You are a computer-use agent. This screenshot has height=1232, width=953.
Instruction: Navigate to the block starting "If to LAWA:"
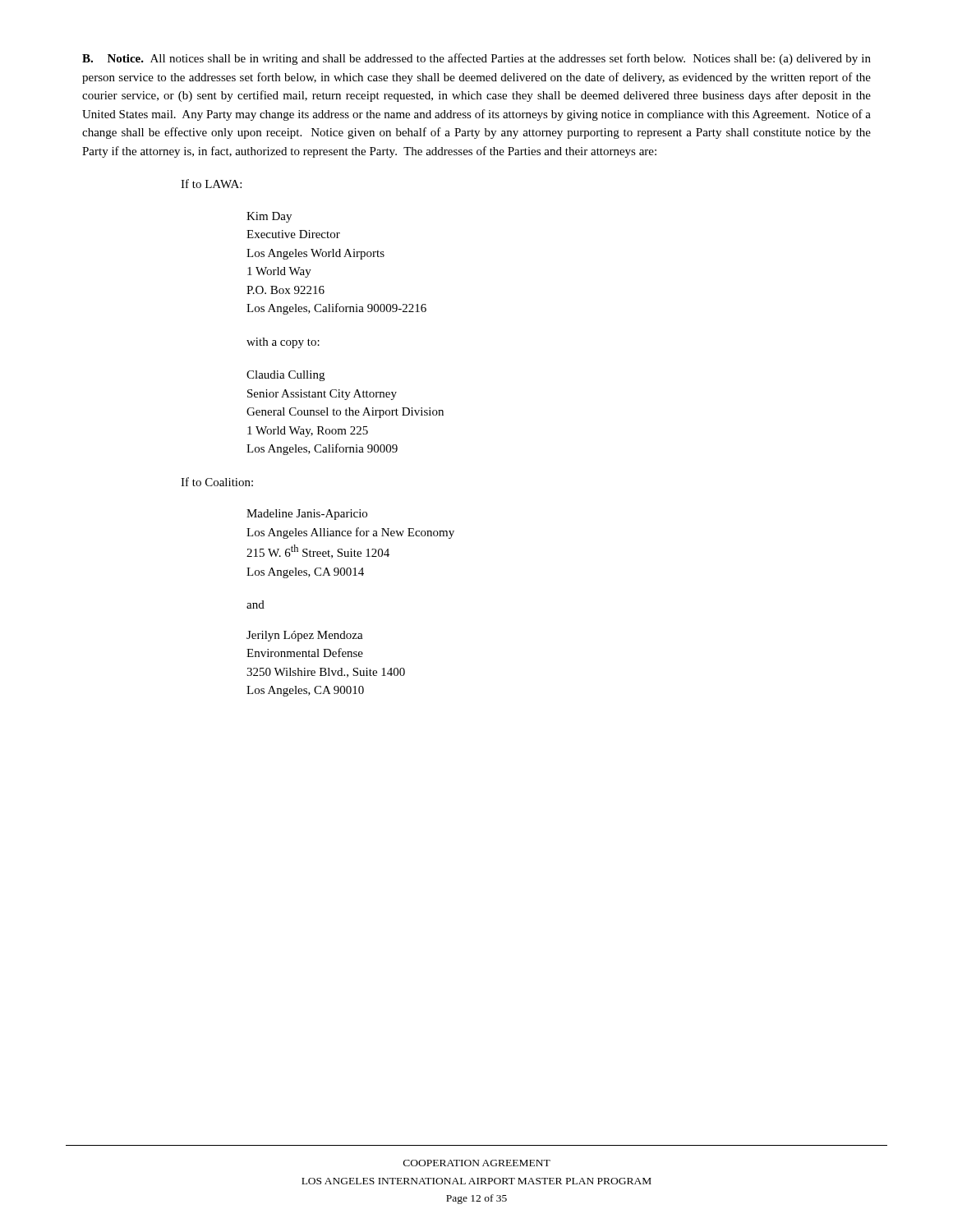212,184
